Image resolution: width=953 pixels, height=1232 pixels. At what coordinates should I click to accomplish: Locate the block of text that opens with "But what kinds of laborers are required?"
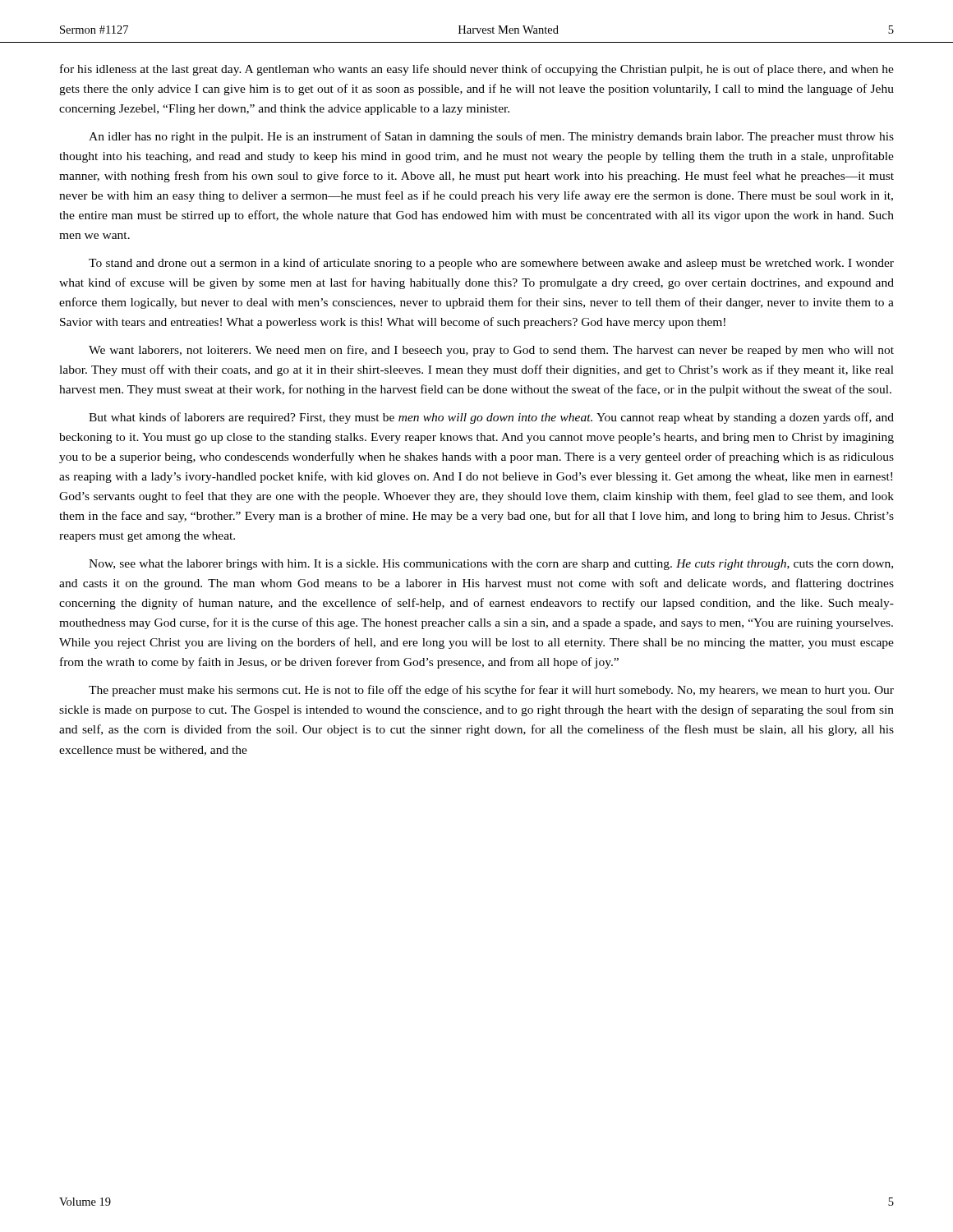[476, 477]
